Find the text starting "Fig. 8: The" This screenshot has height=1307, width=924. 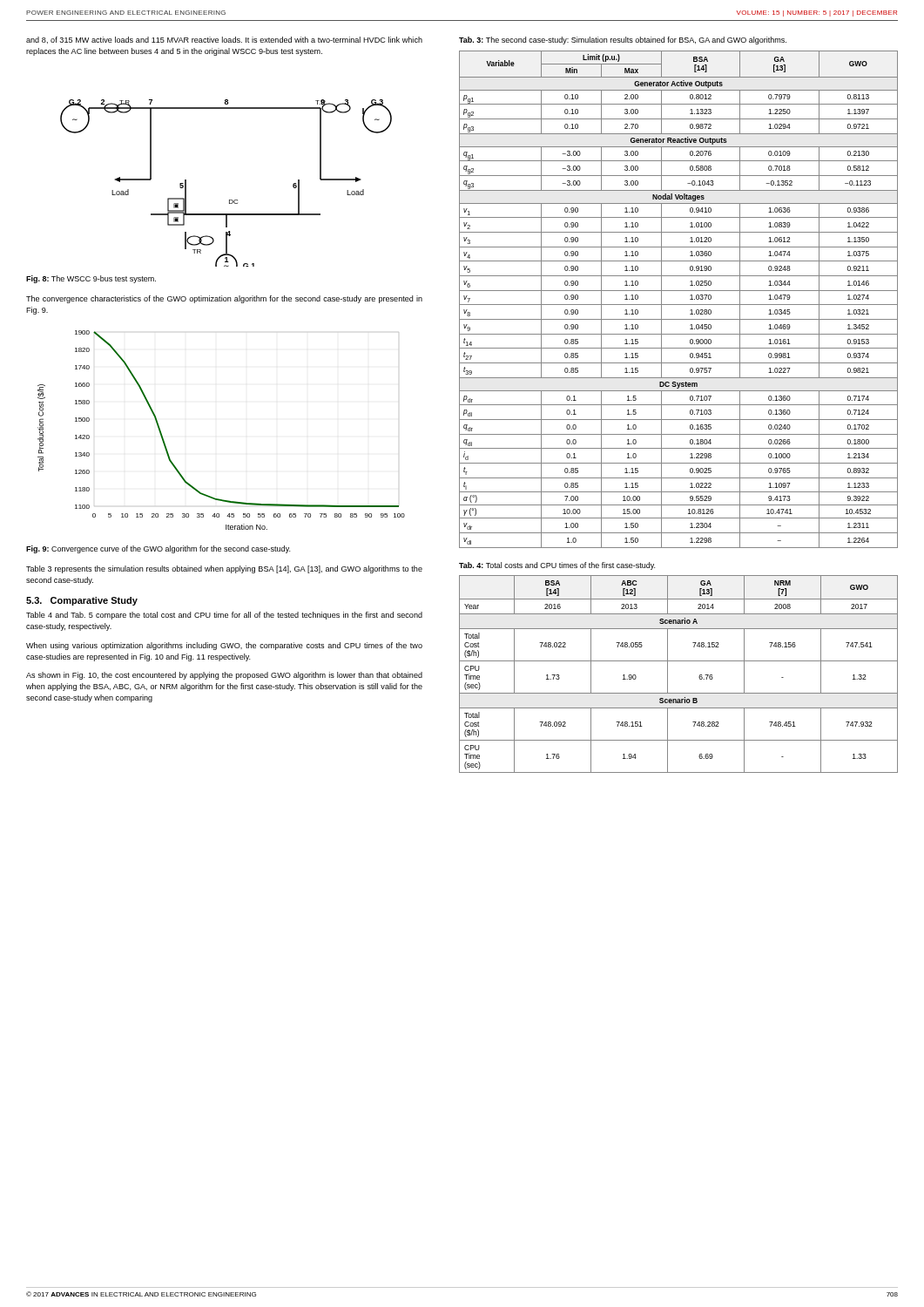91,279
